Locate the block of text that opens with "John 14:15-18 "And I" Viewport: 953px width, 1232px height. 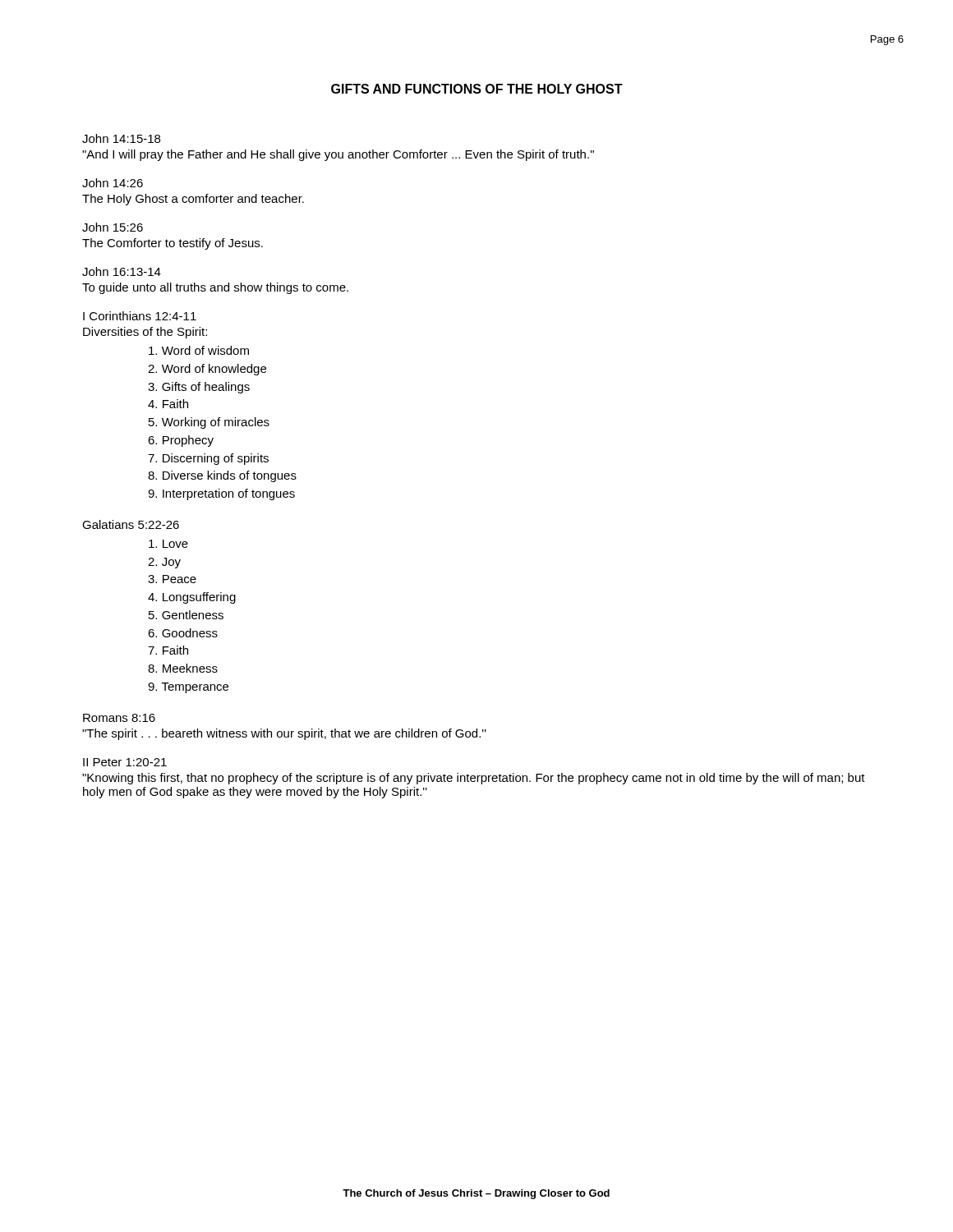click(x=476, y=146)
